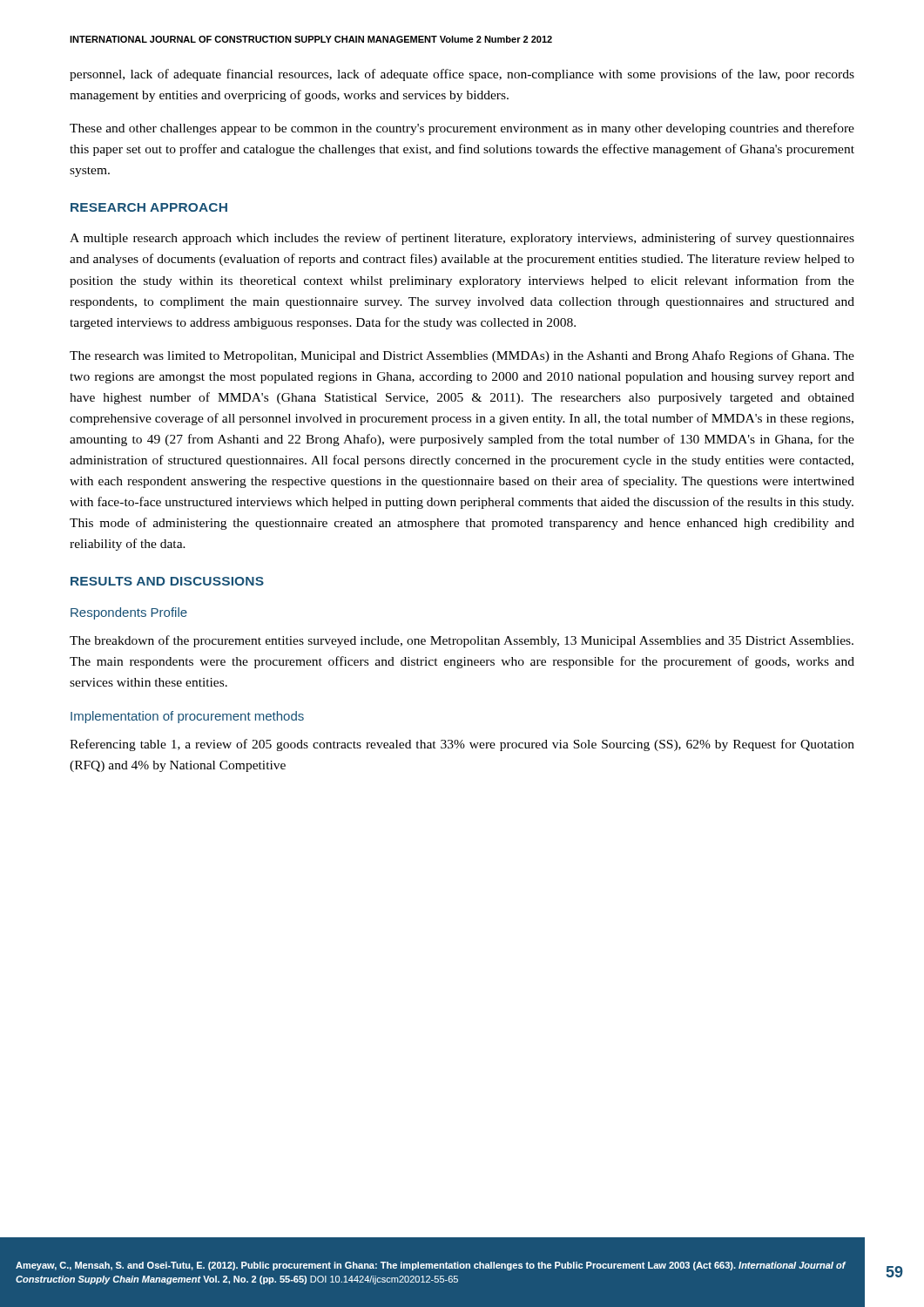Click on the block starting "Referencing table 1, a review of 205 goods"

pos(462,754)
